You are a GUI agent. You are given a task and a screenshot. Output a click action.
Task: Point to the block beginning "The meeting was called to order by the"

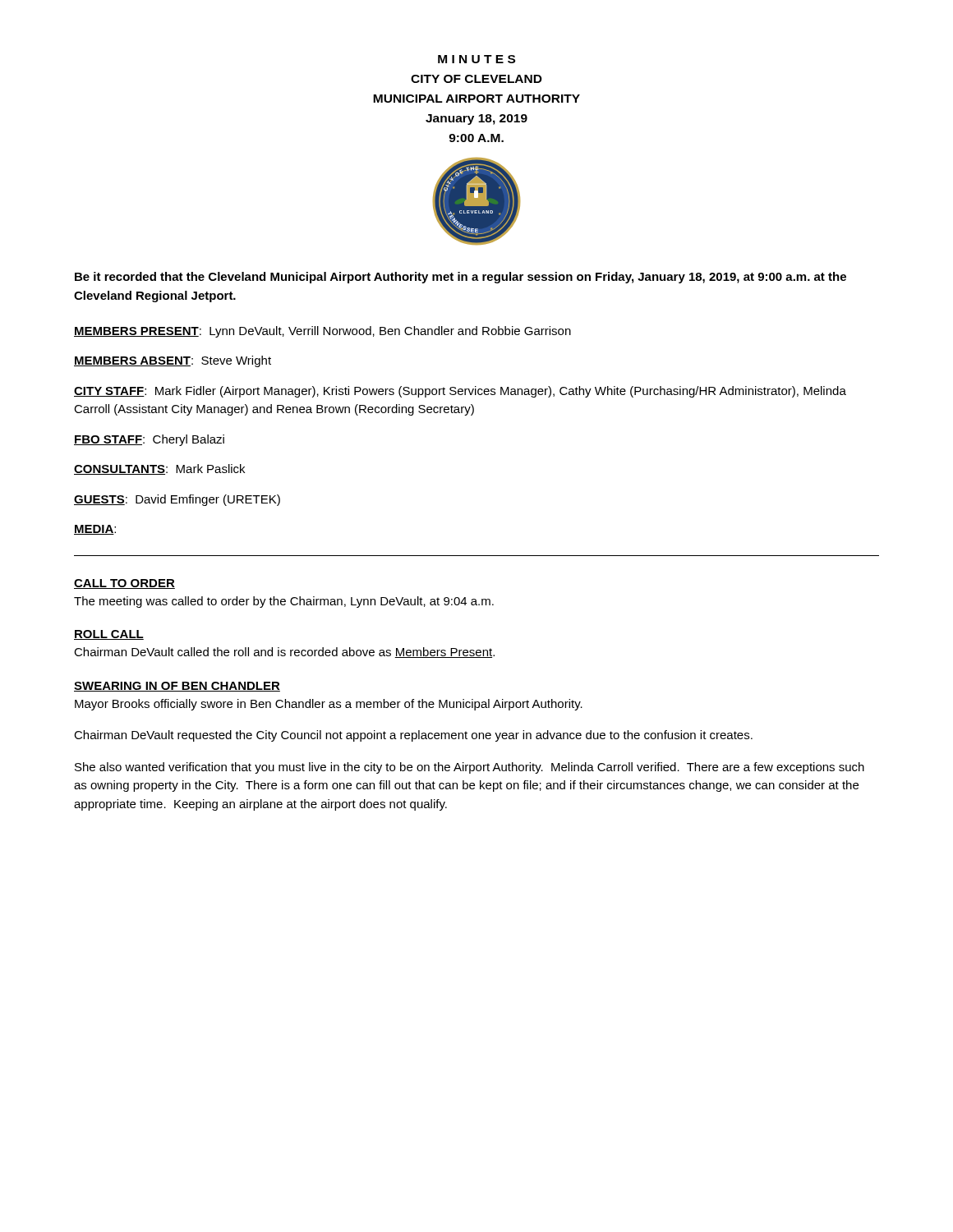[x=284, y=600]
